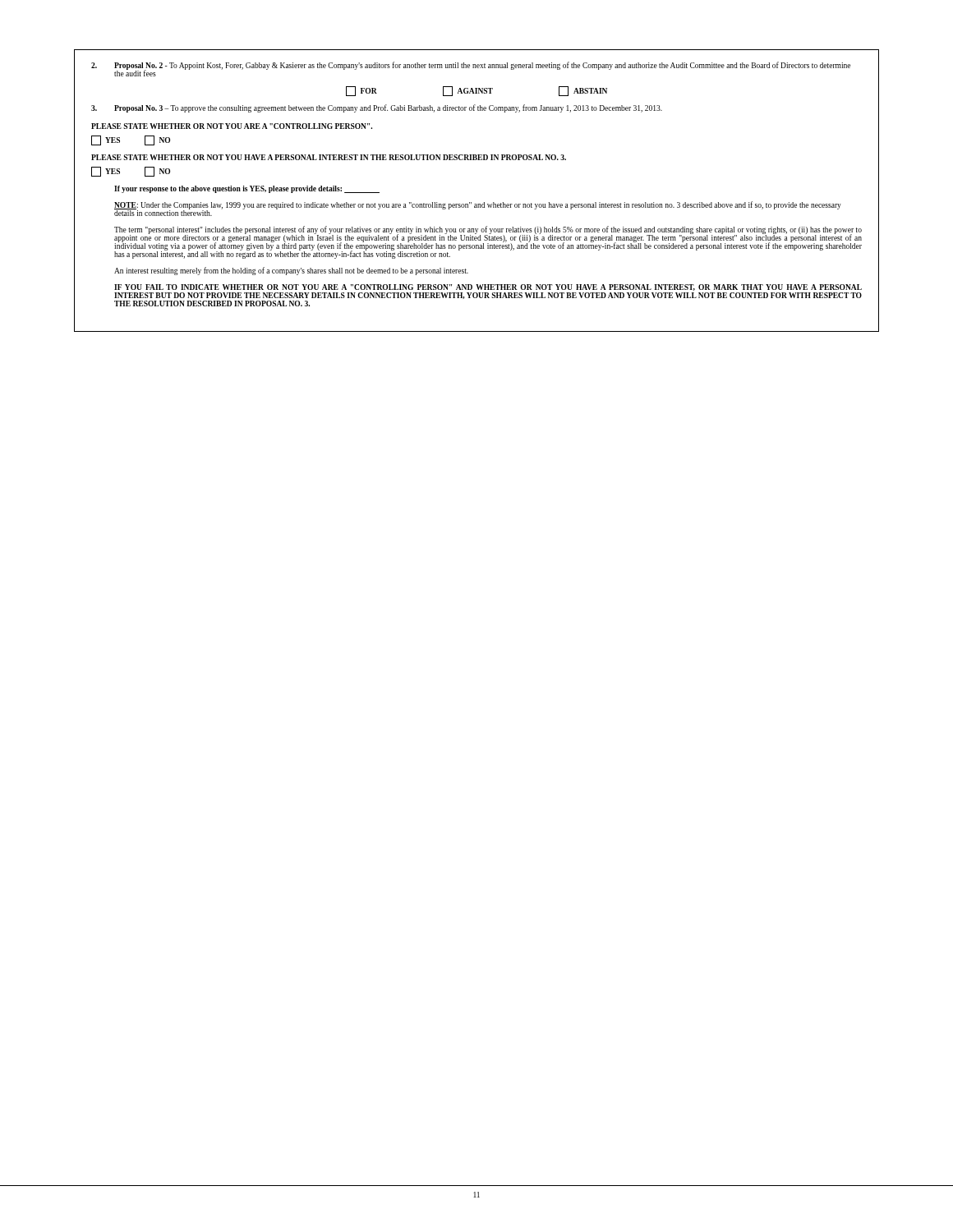Find the block on this page that starts "If your response to the above question"
This screenshot has width=953, height=1232.
pyautogui.click(x=247, y=189)
